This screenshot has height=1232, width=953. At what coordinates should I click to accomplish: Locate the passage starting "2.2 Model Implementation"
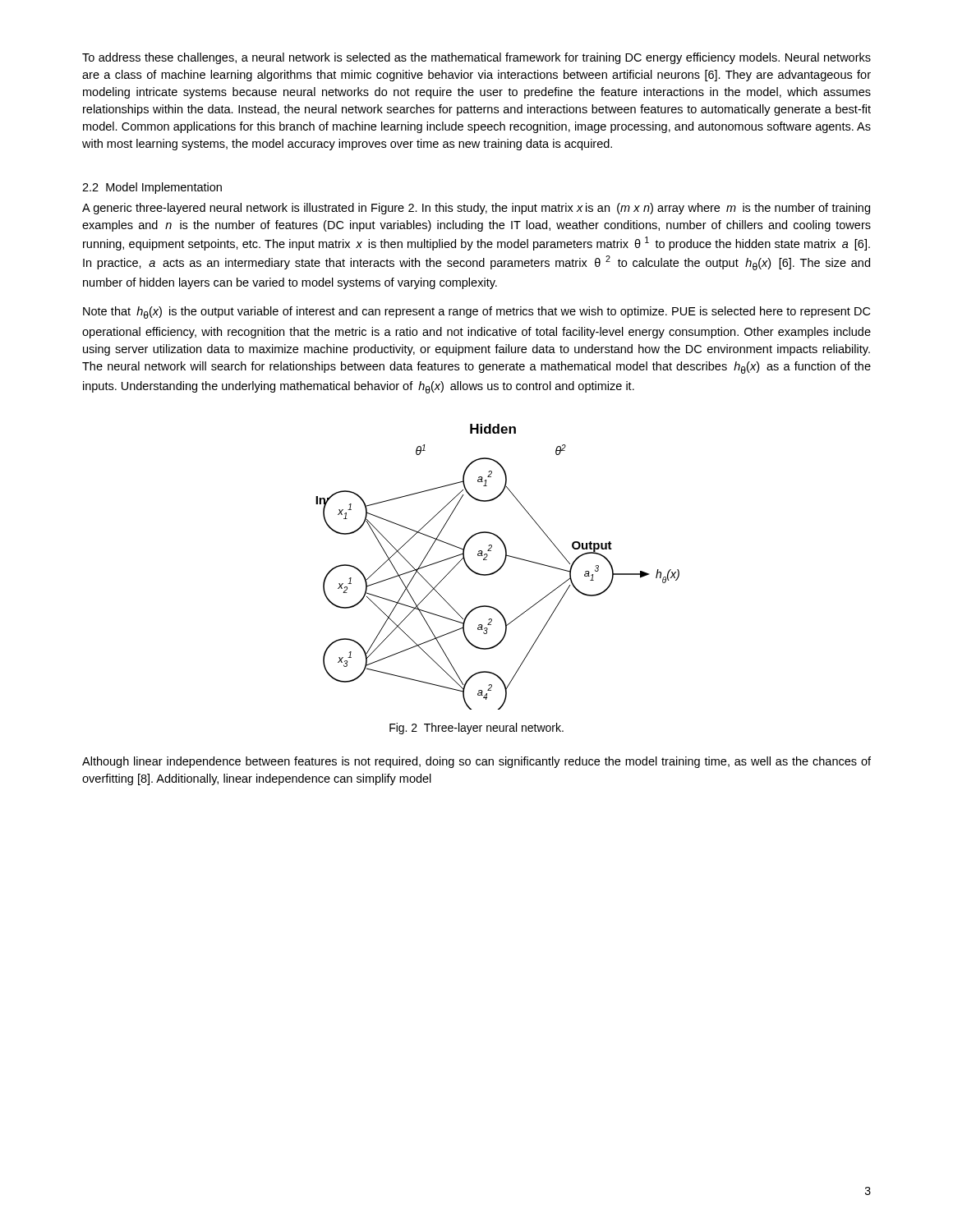click(x=152, y=187)
